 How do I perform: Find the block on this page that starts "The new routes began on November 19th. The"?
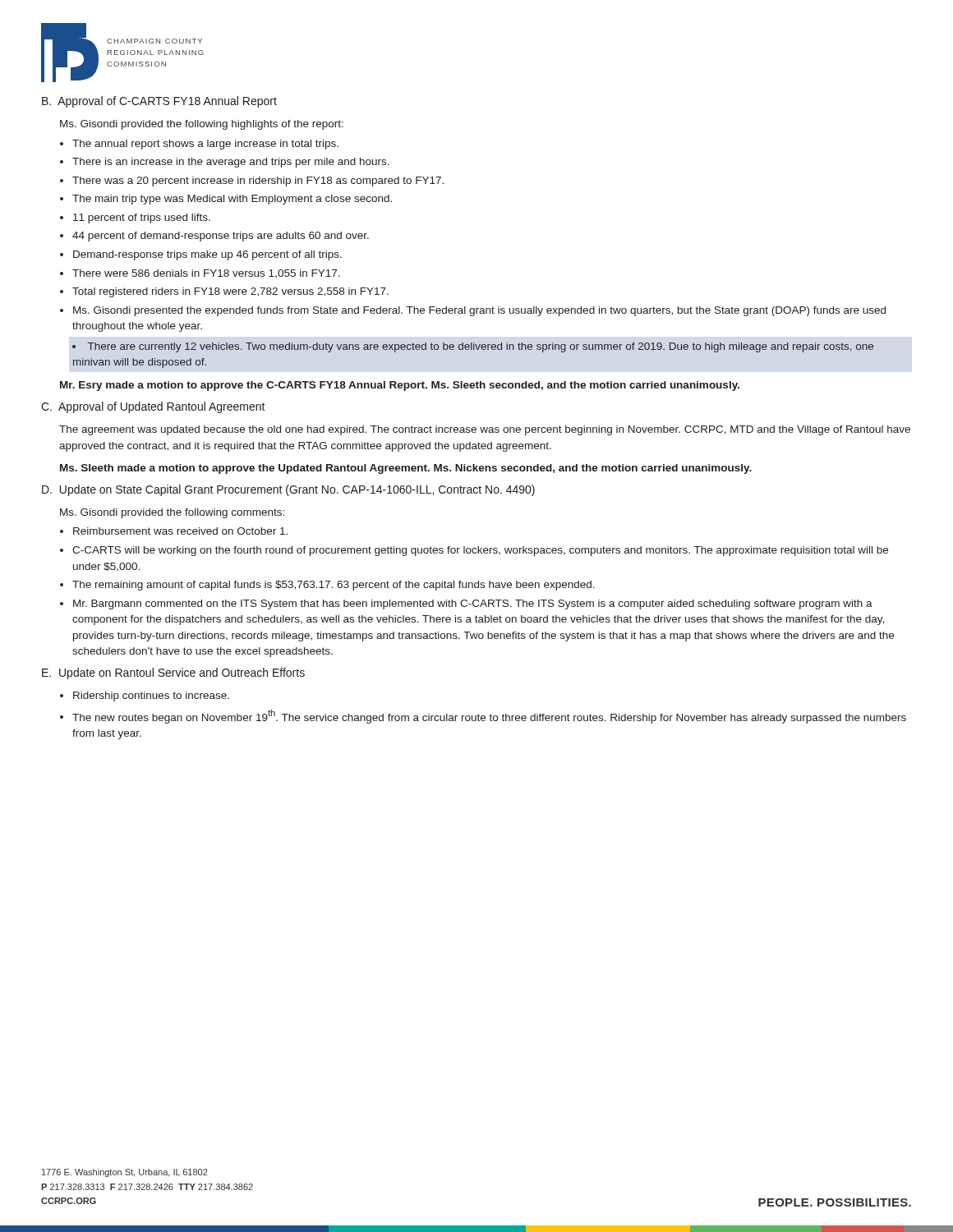pos(489,723)
